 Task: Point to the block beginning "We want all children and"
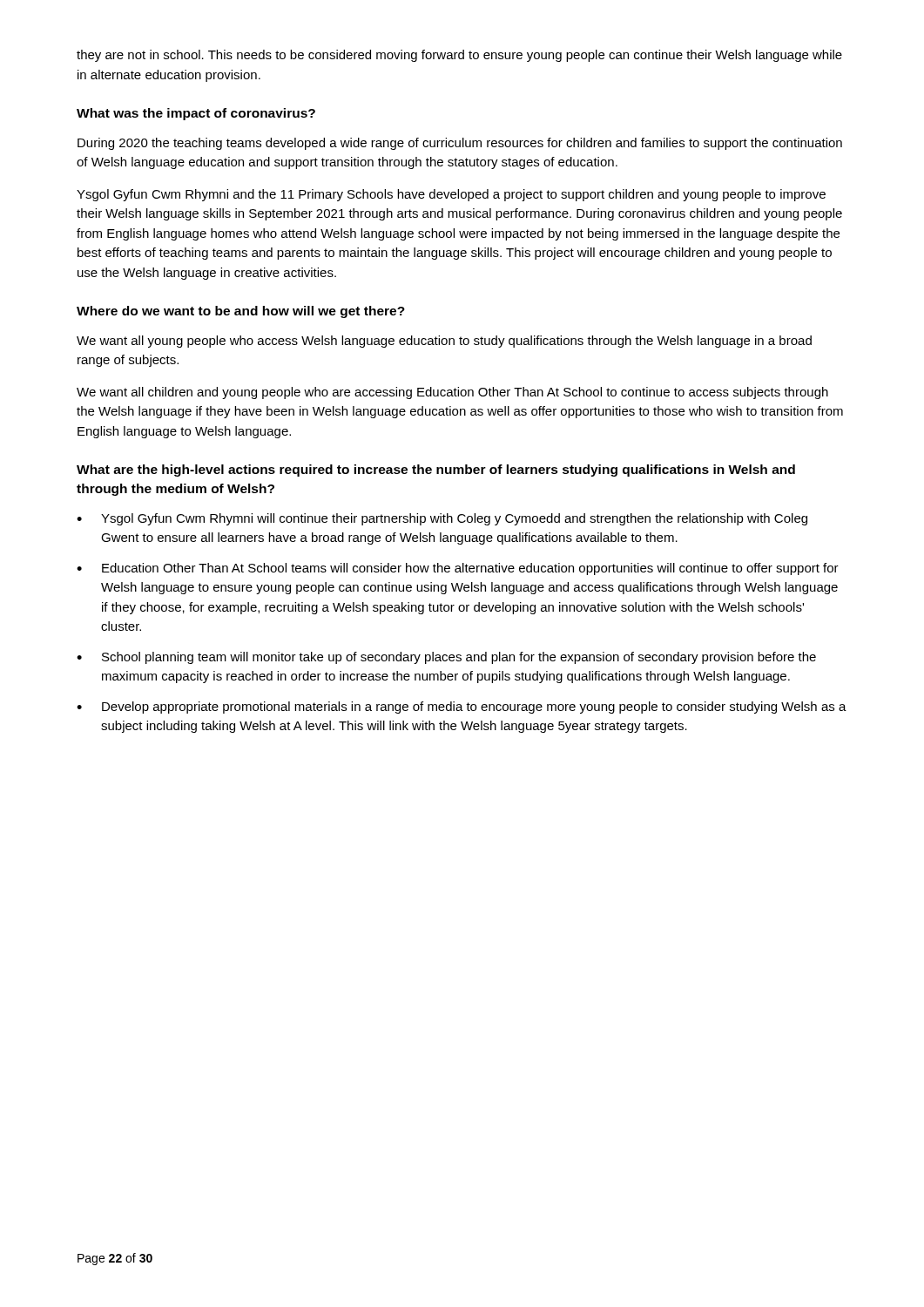[x=460, y=411]
